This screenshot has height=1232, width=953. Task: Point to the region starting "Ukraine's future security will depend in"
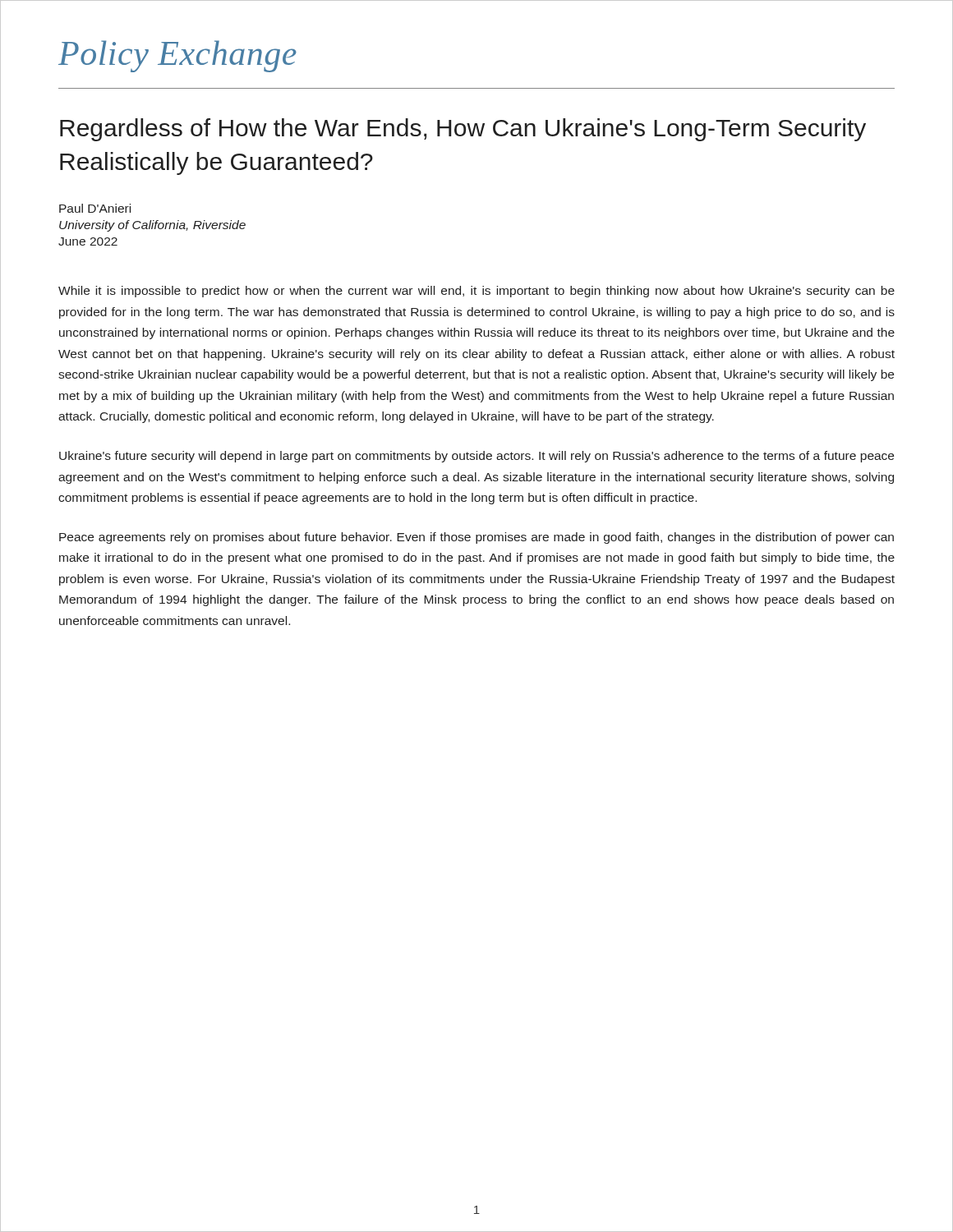pos(476,476)
